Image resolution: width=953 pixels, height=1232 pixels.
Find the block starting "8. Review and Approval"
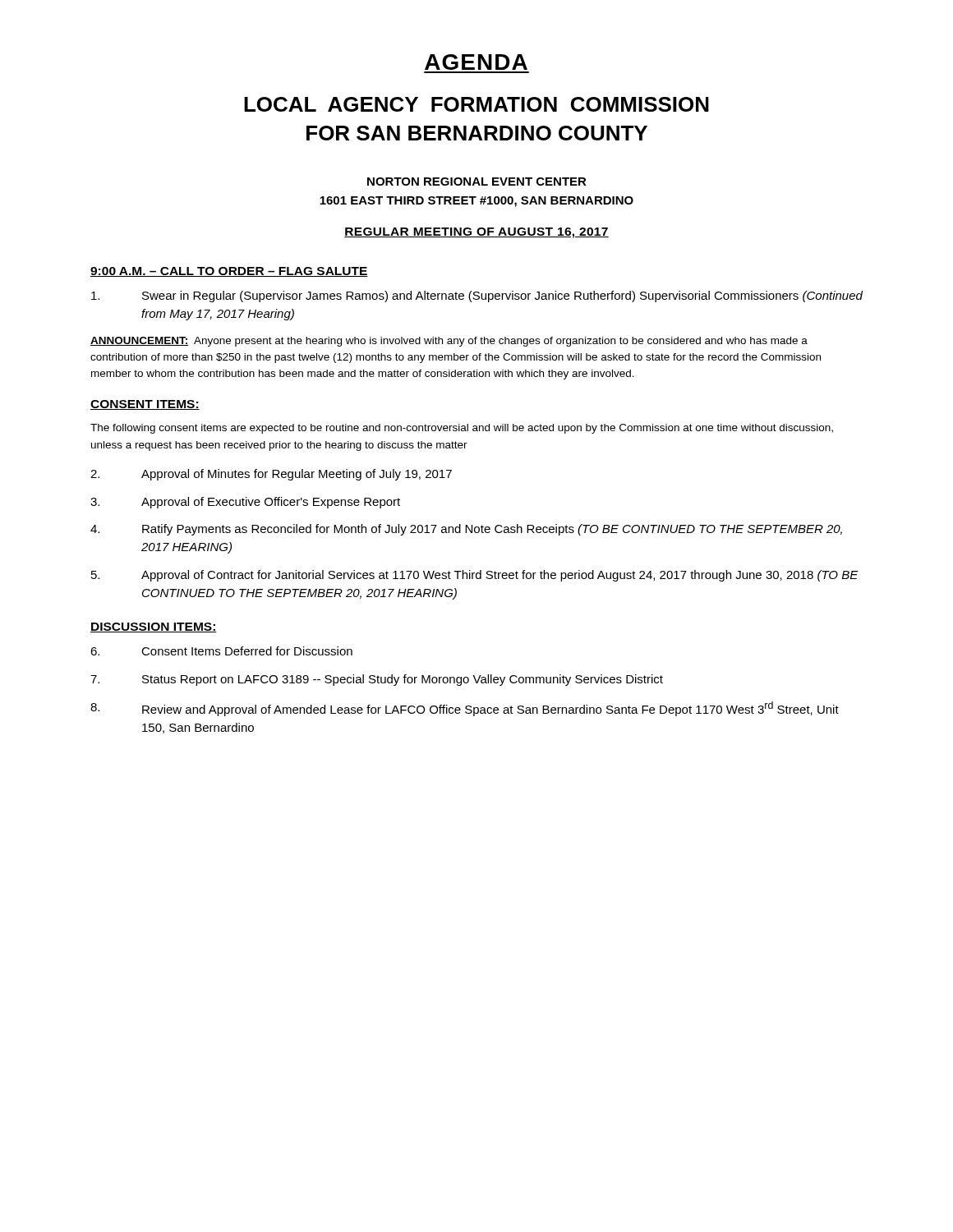click(x=476, y=717)
